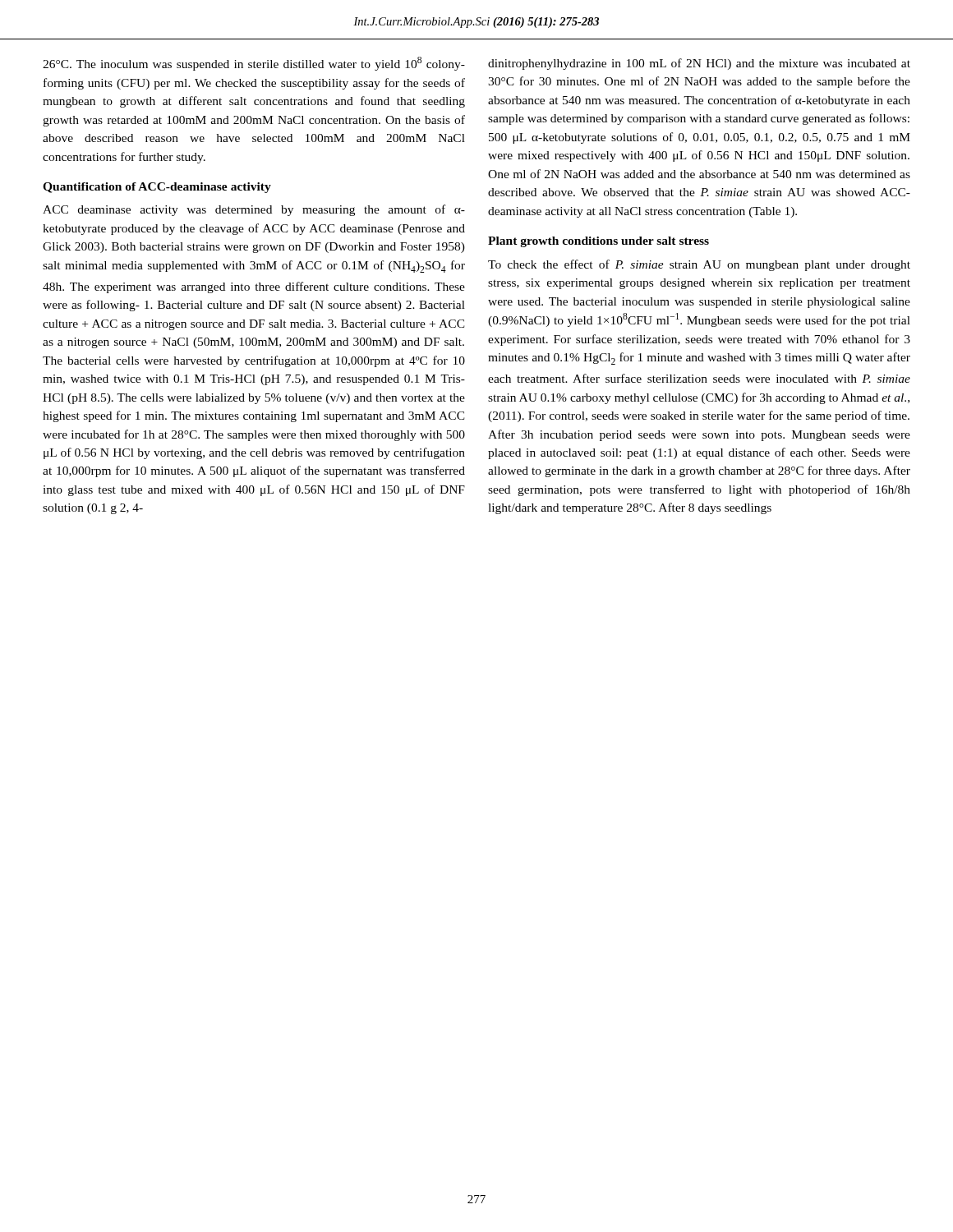The image size is (953, 1232).
Task: Find the text block with the text "dinitrophenylhydrazine in 100 mL of 2N"
Action: click(x=699, y=137)
